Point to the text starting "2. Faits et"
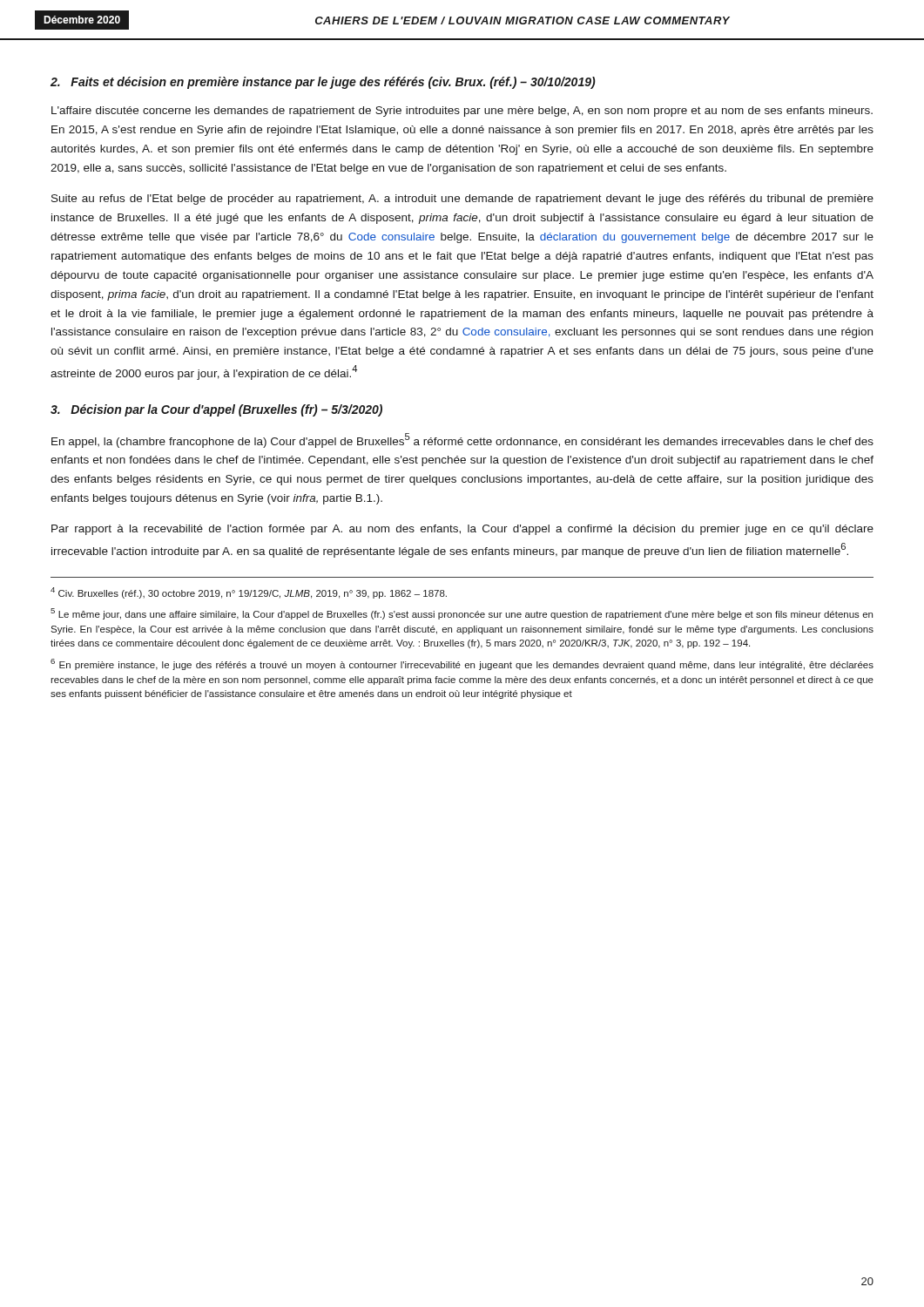 tap(323, 82)
